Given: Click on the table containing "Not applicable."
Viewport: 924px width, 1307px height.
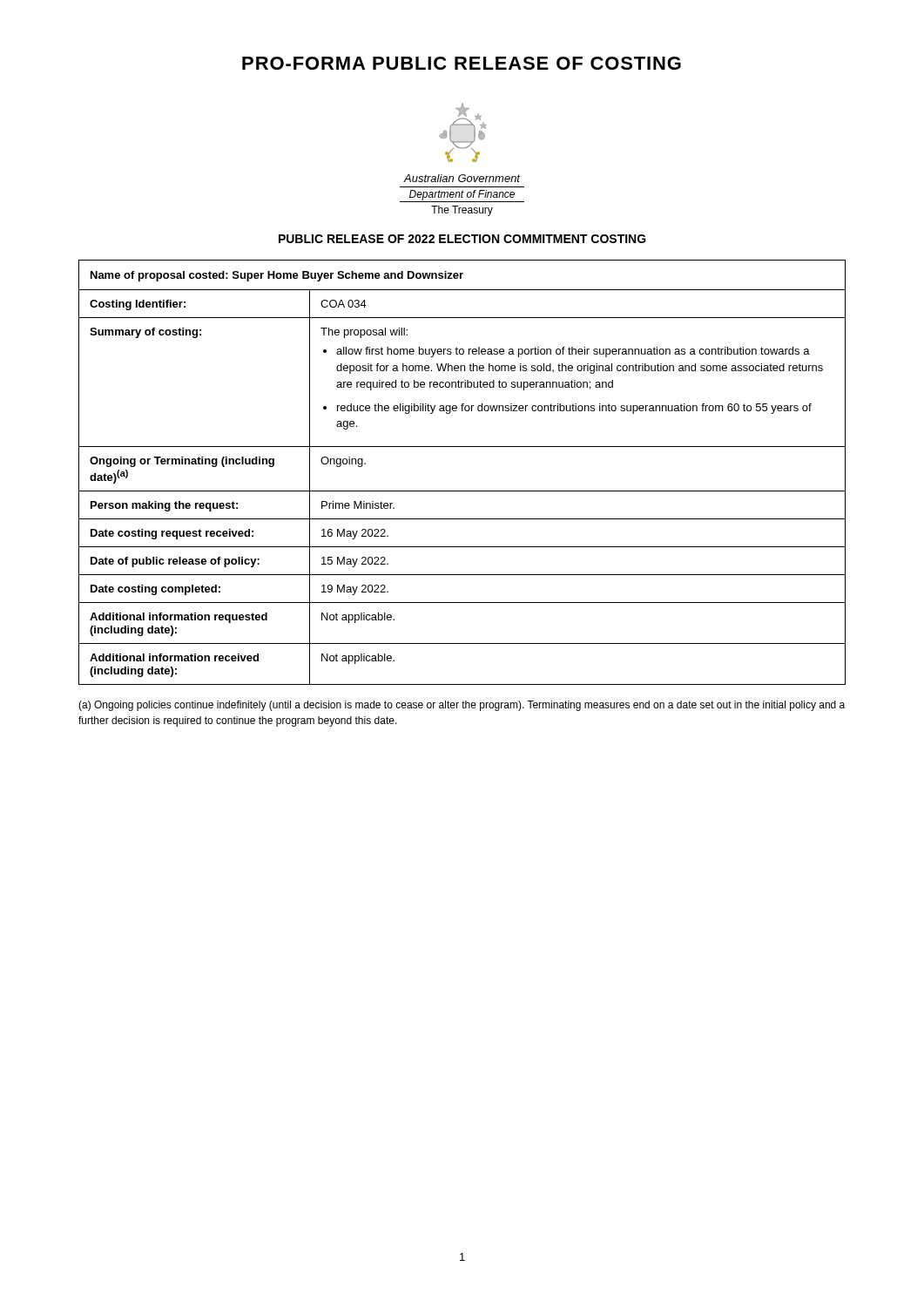Looking at the screenshot, I should click(x=462, y=472).
